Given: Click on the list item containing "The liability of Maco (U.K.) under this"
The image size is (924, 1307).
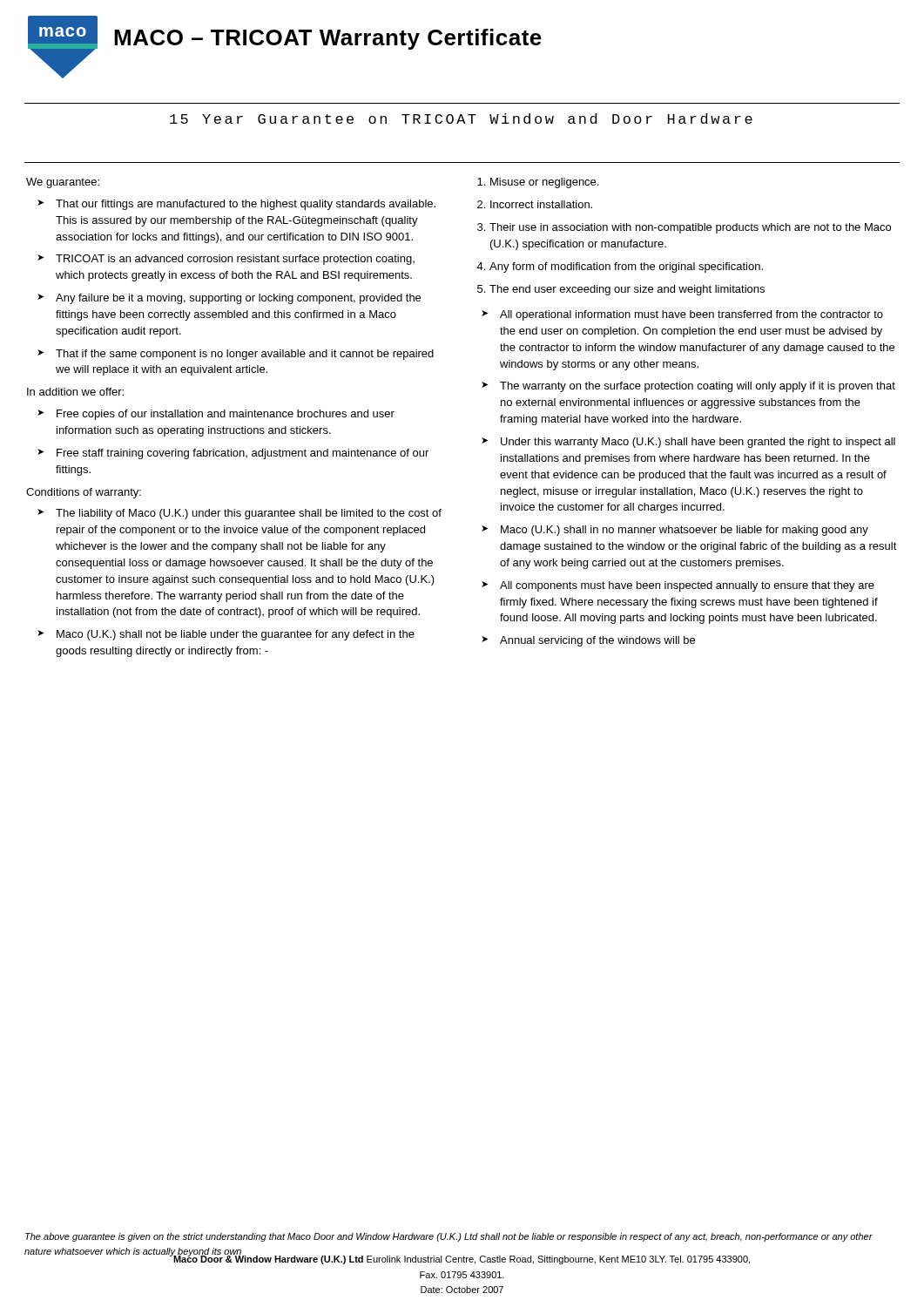Looking at the screenshot, I should click(x=249, y=562).
